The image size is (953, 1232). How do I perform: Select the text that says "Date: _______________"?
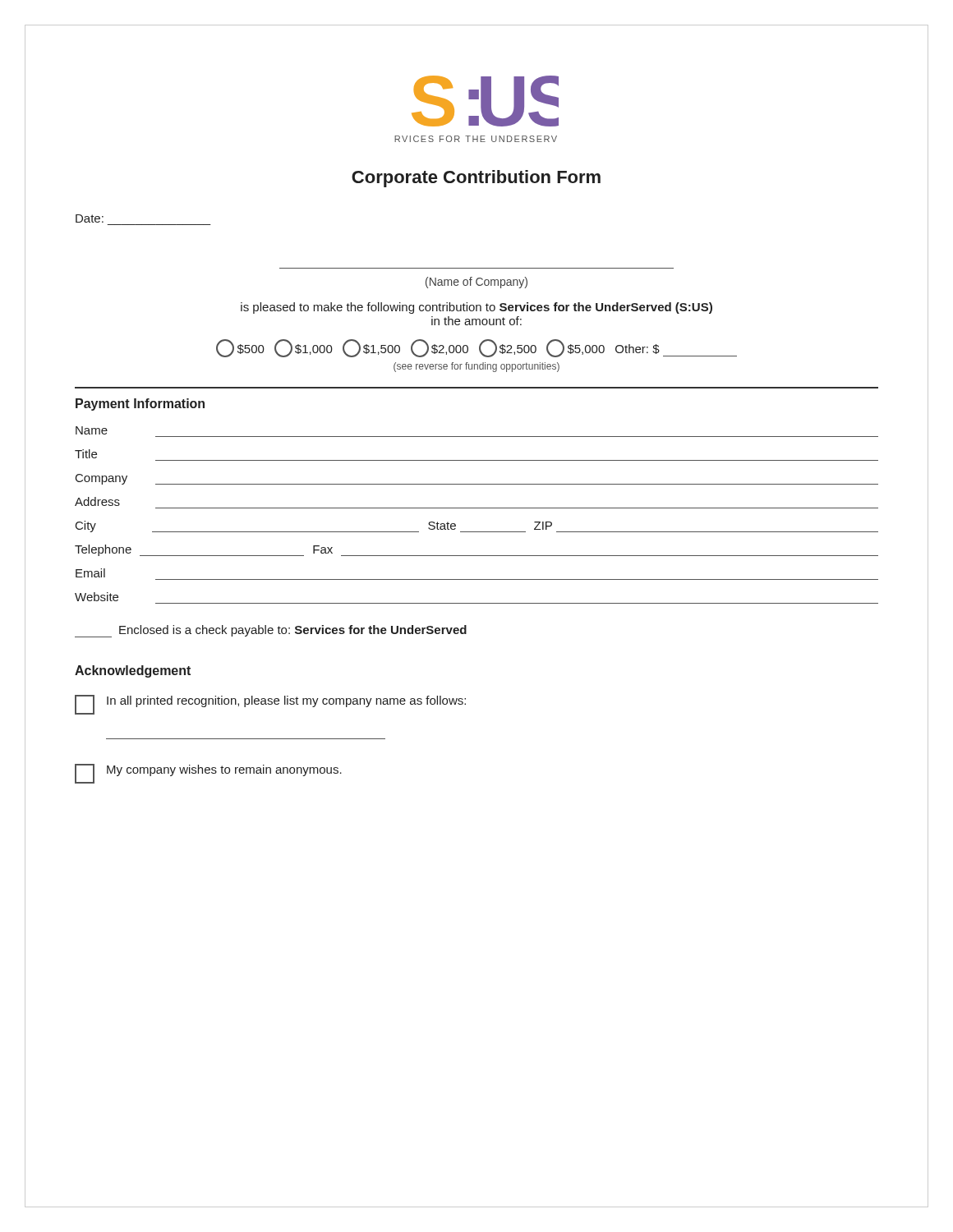pos(143,218)
